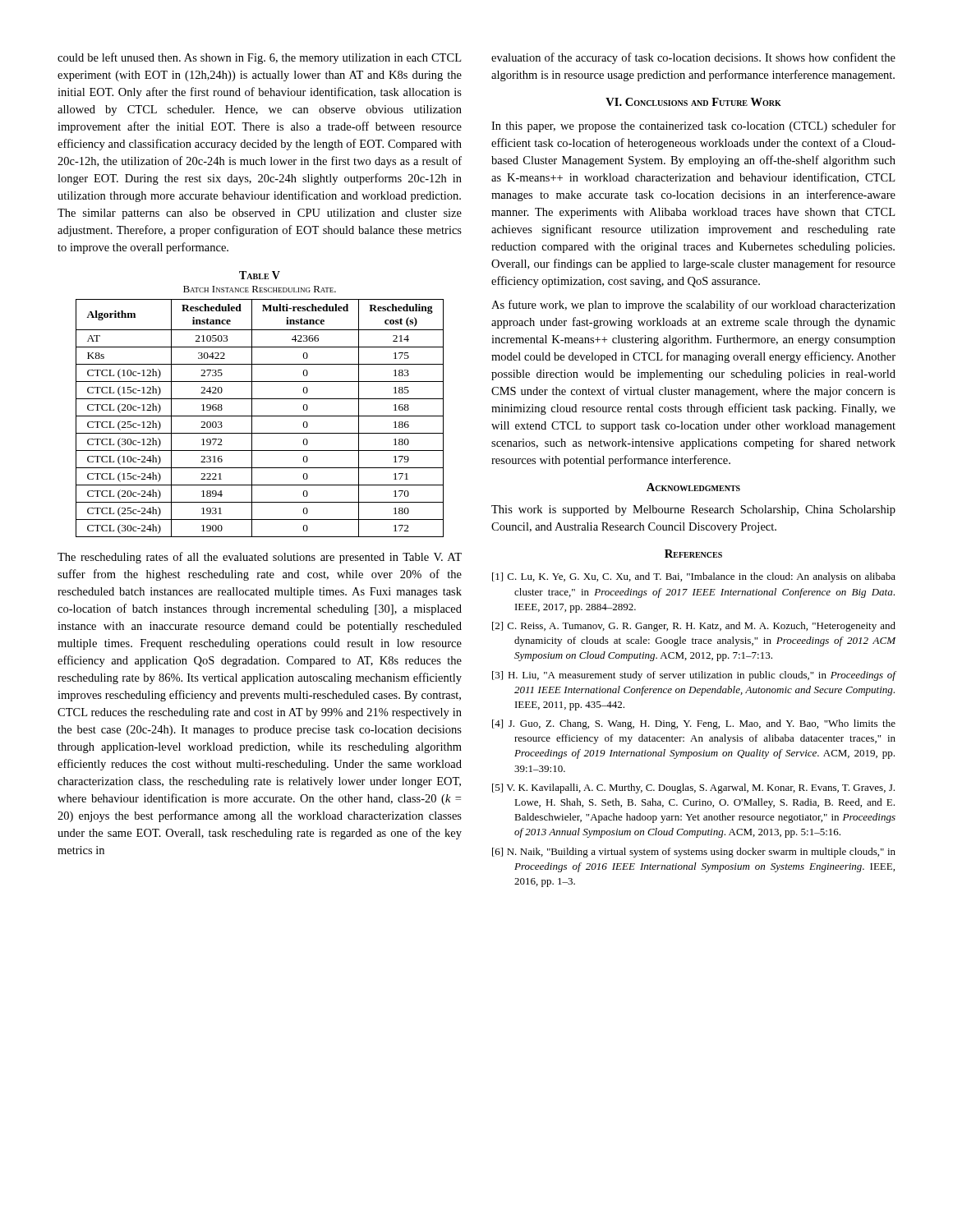
Task: Click on the caption that says "Table V Batch"
Action: pyautogui.click(x=260, y=283)
